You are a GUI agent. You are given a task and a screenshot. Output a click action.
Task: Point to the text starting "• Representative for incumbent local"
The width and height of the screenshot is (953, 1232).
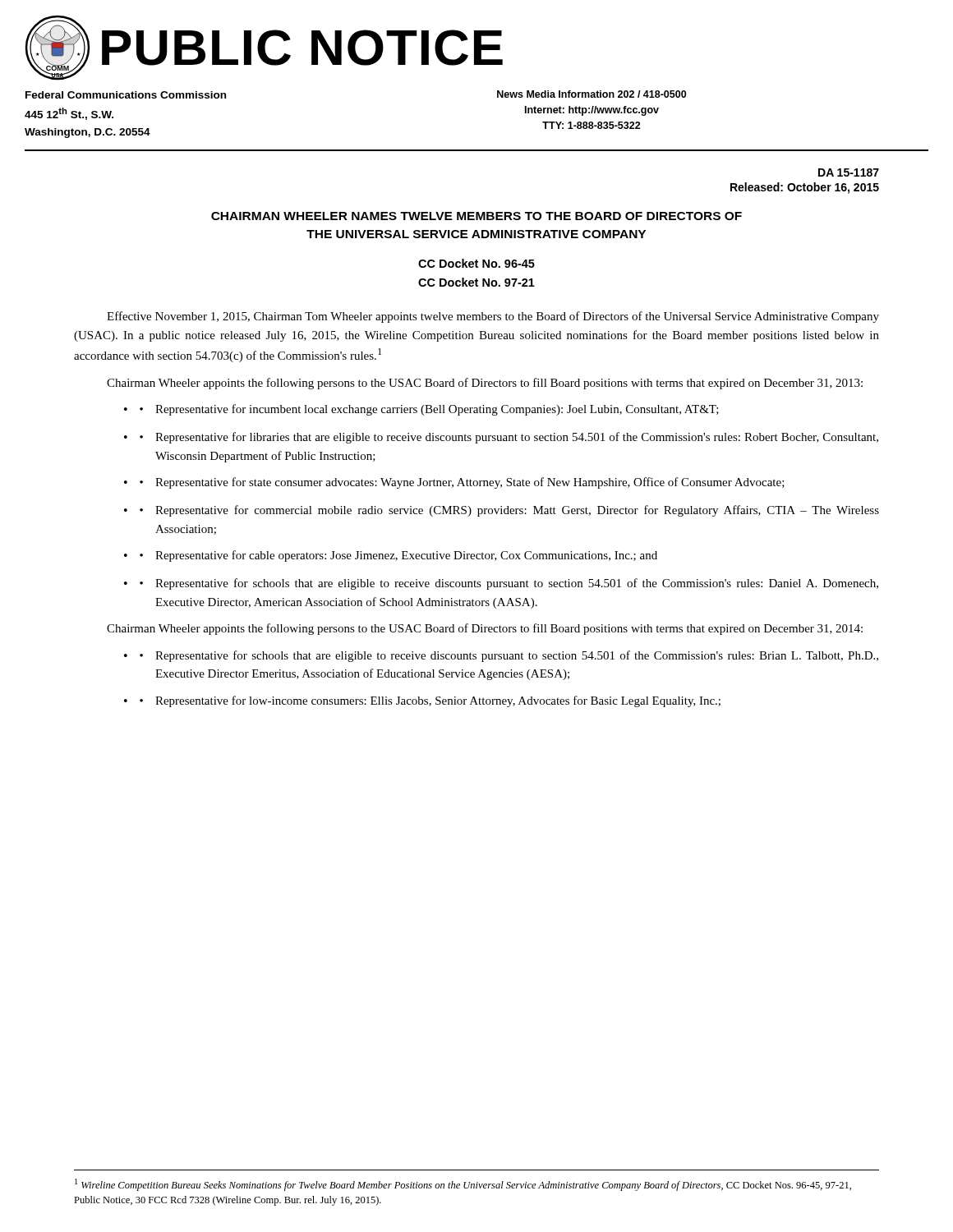429,409
